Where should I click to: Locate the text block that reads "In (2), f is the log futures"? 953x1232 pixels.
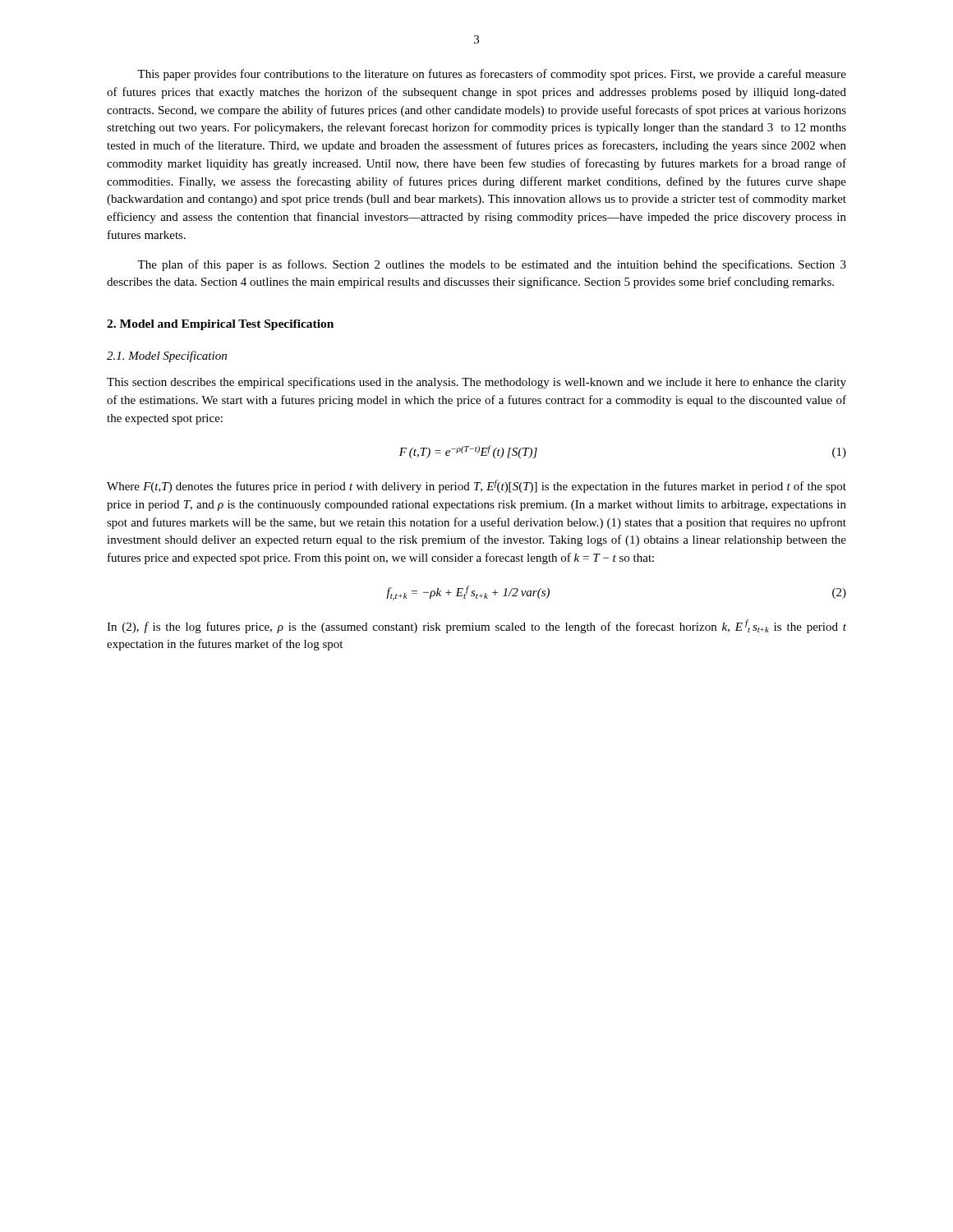[476, 636]
